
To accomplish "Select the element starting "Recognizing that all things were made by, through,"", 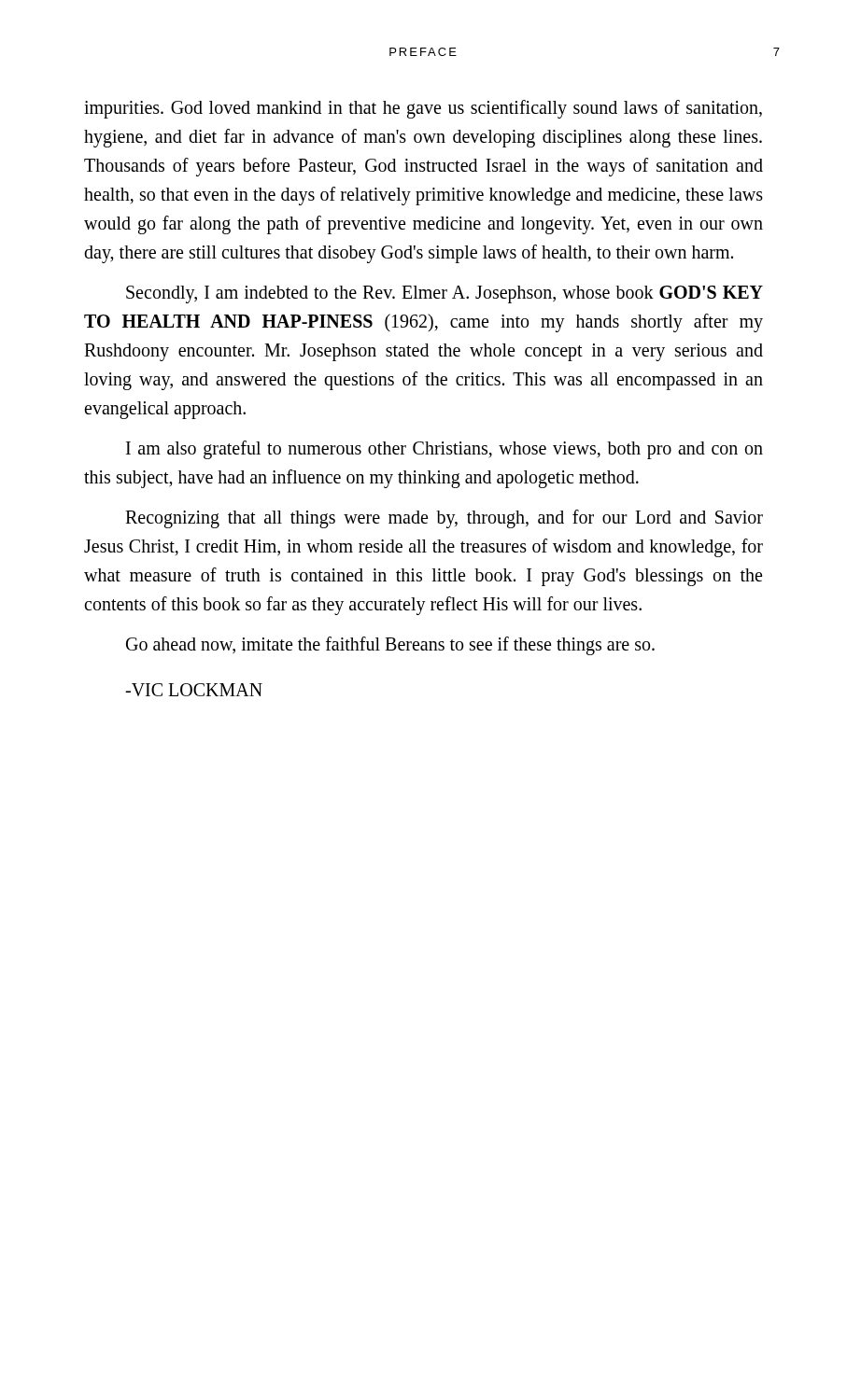I will pyautogui.click(x=424, y=560).
